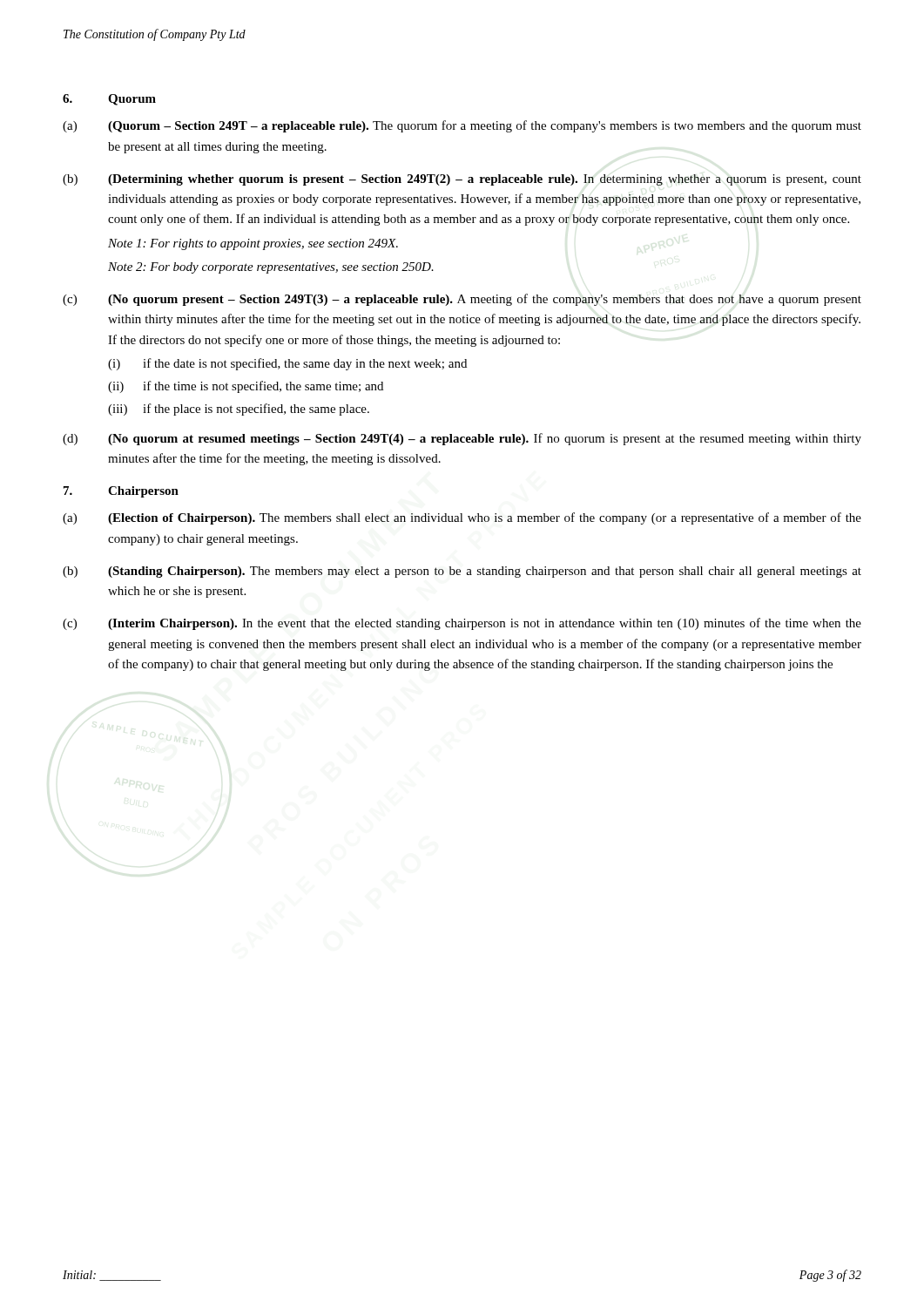
Task: Where is the passage that starts "(b) (Standing Chairperson). The"?
Action: click(462, 583)
